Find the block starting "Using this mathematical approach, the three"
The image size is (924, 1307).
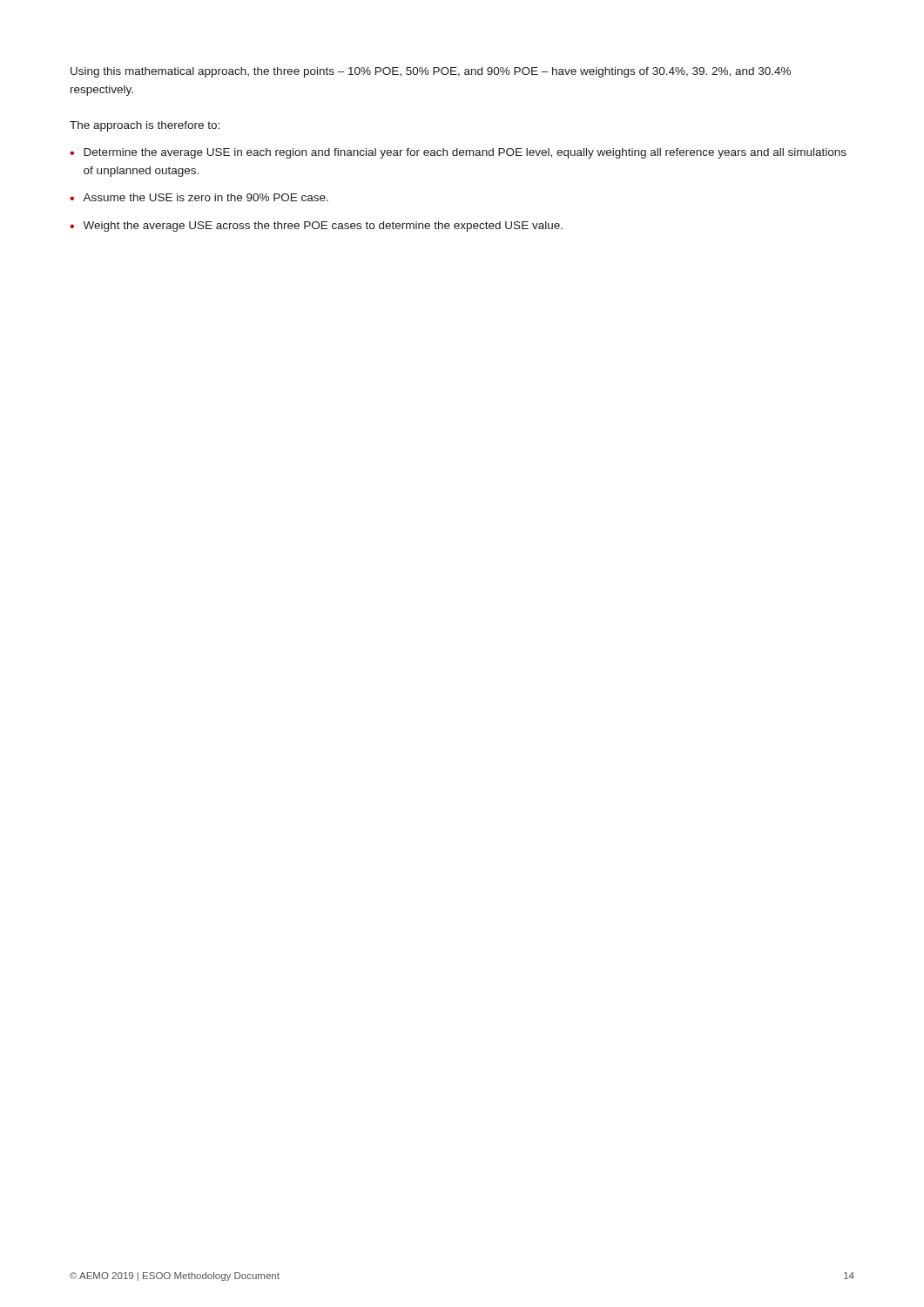click(x=430, y=80)
